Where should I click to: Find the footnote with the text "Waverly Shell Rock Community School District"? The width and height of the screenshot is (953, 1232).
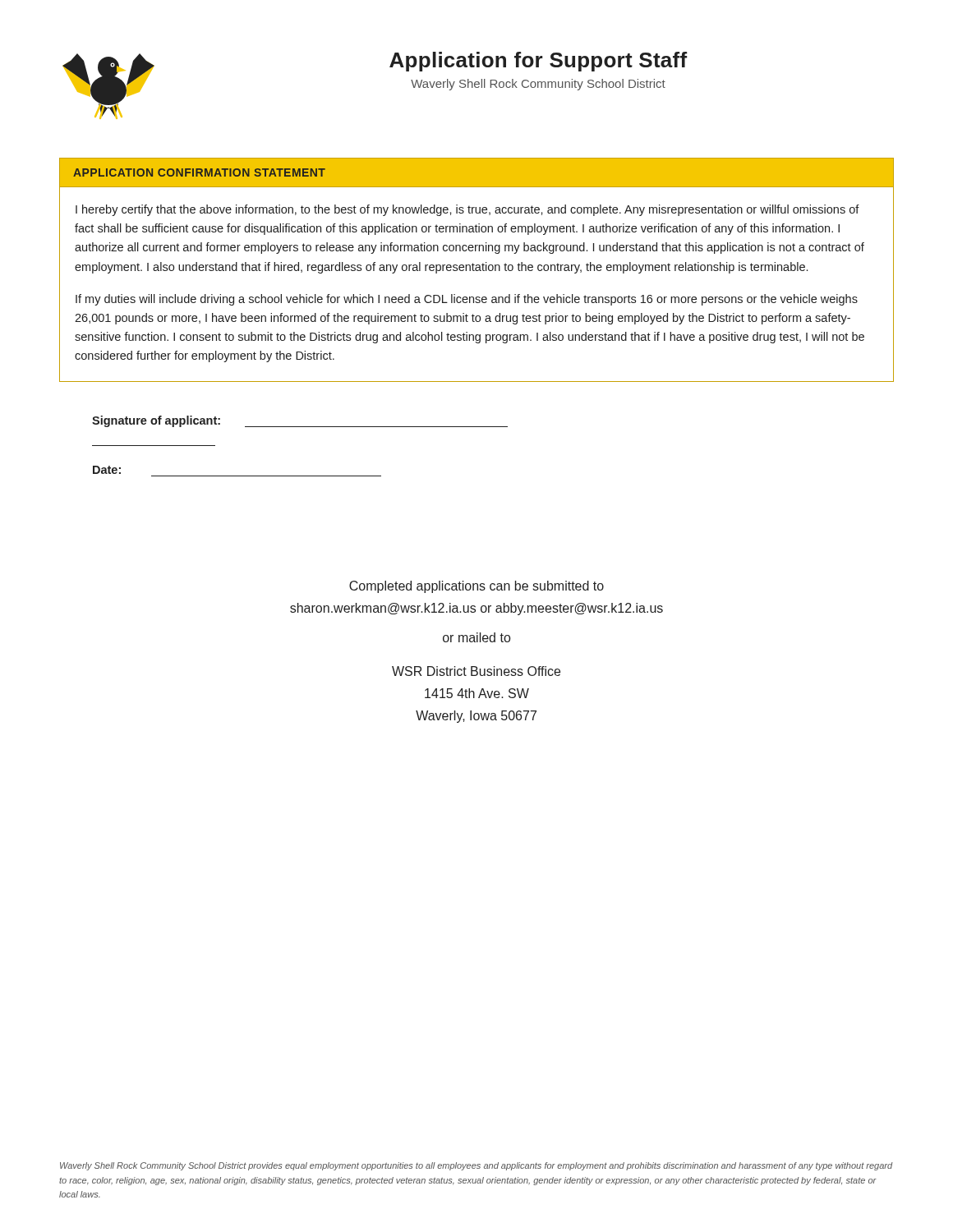[476, 1180]
